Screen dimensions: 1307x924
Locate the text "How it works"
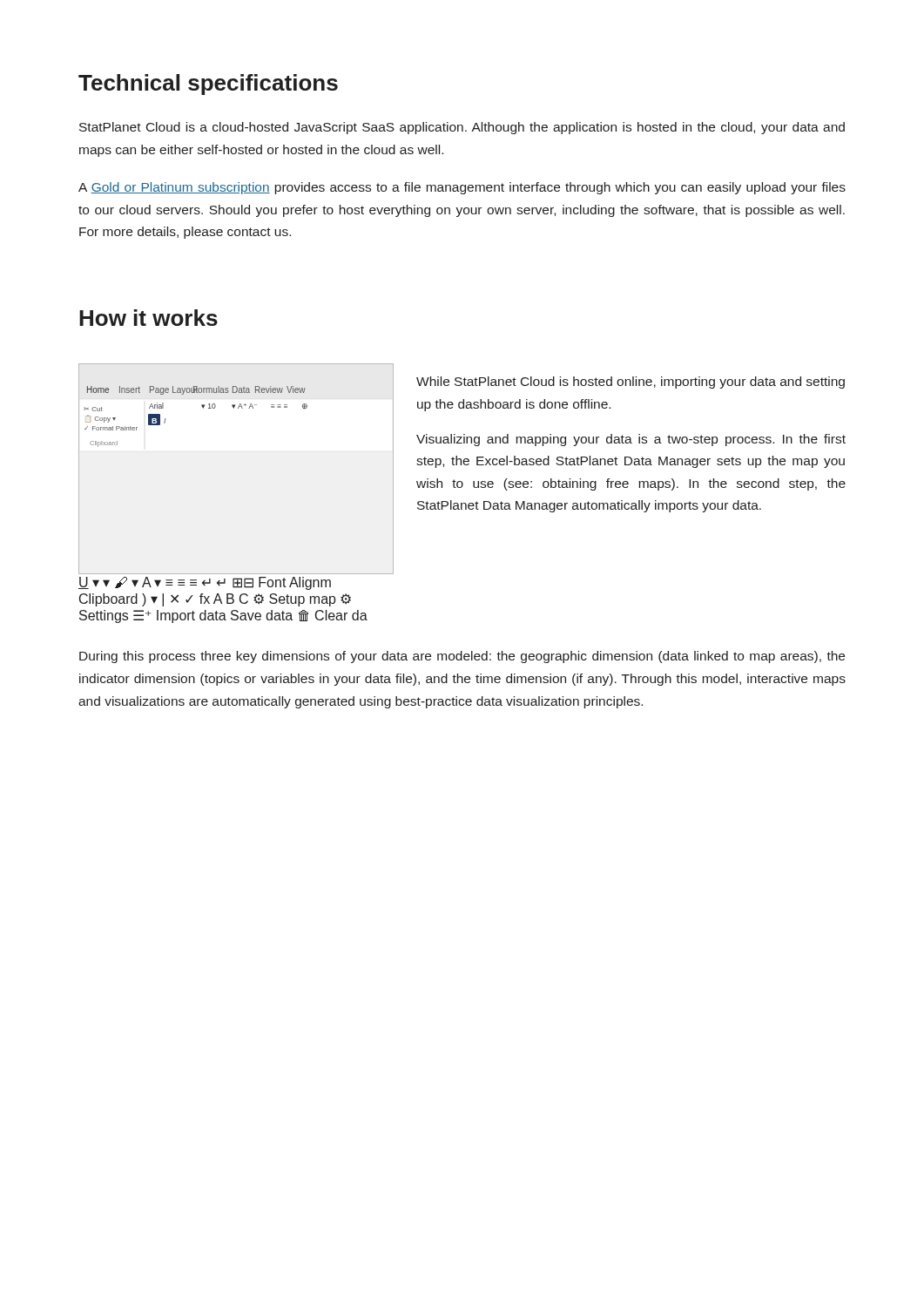point(148,319)
